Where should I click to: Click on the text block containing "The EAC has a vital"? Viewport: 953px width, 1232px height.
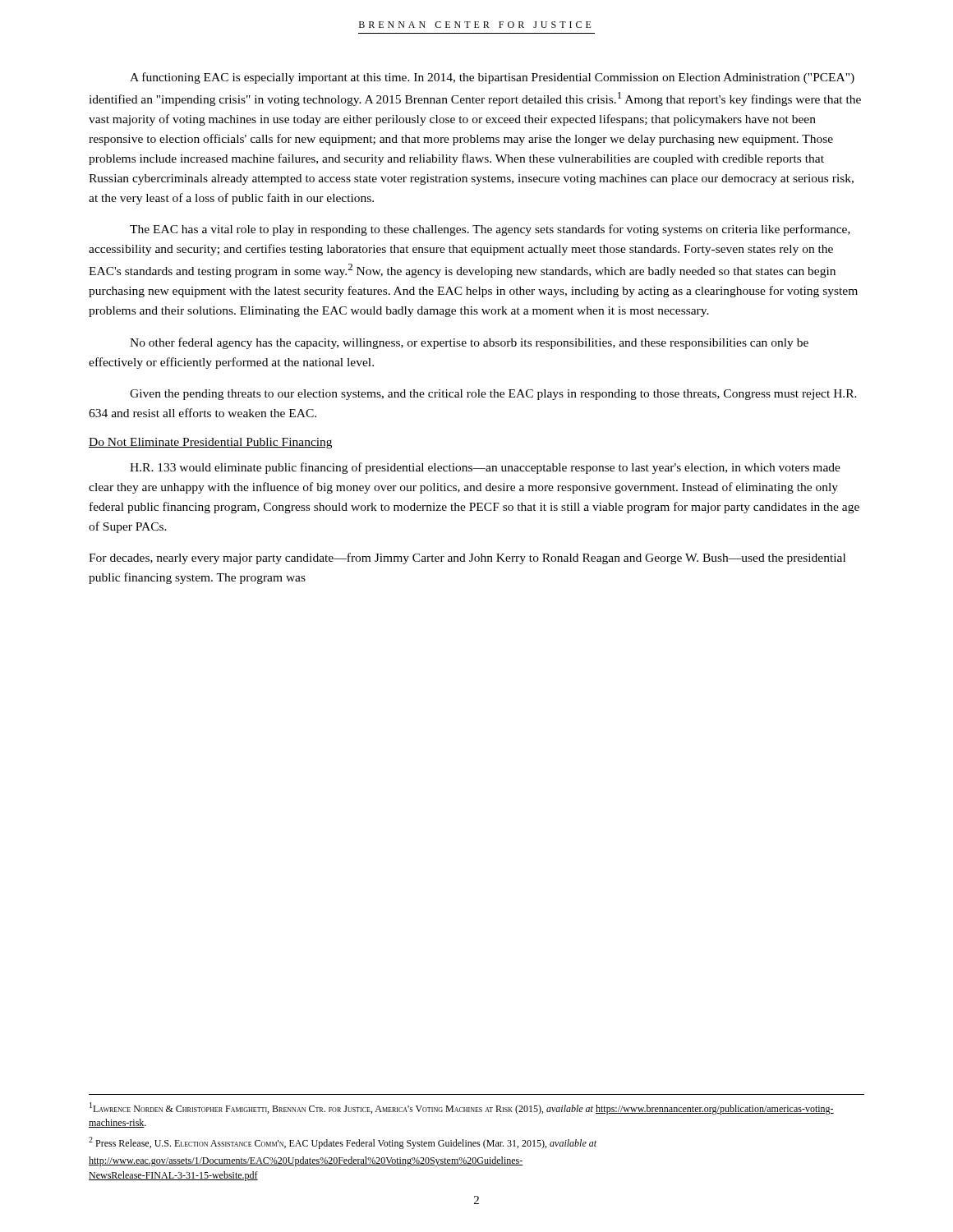click(476, 270)
